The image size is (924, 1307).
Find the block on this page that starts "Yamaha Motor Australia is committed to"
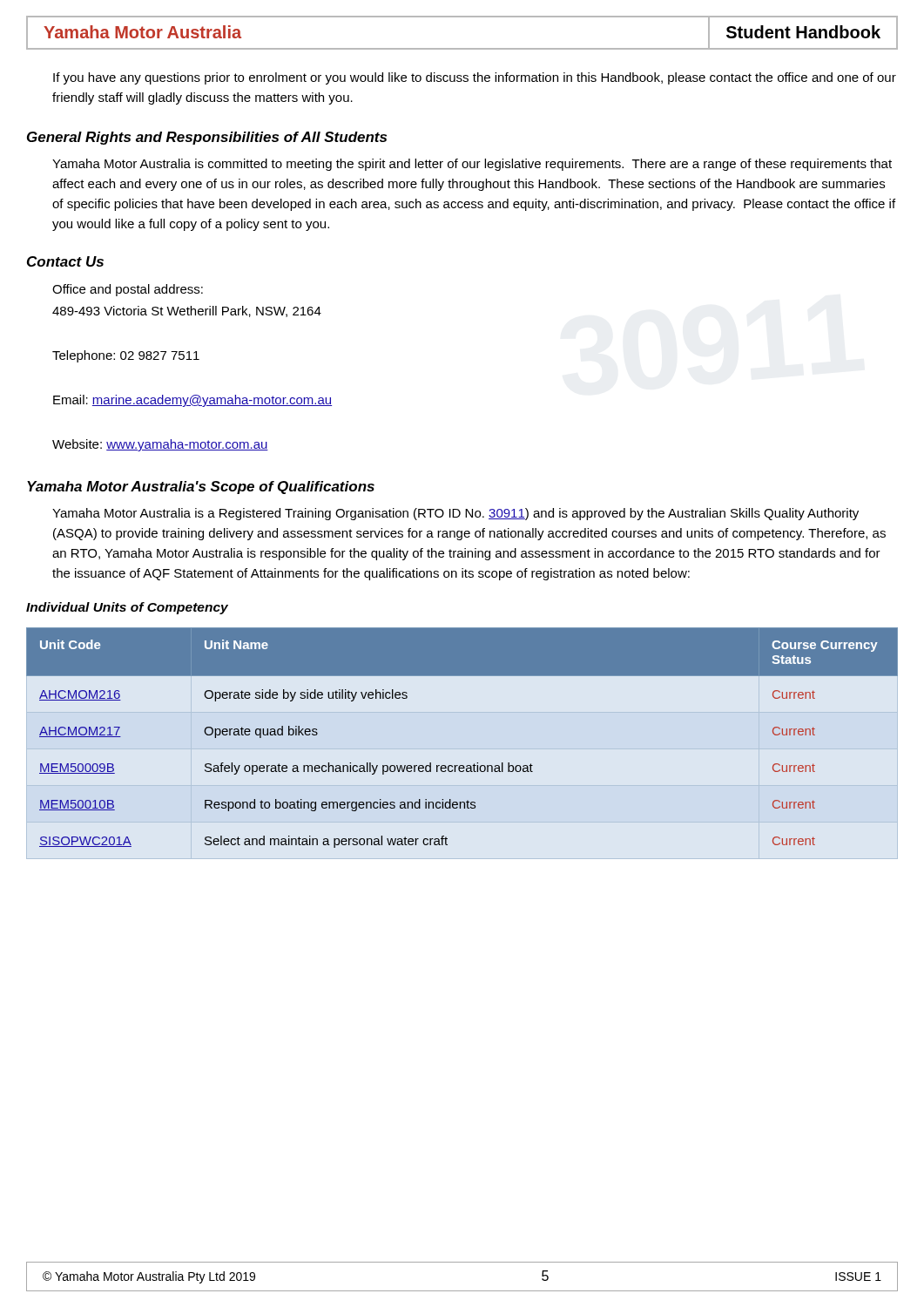[x=474, y=193]
